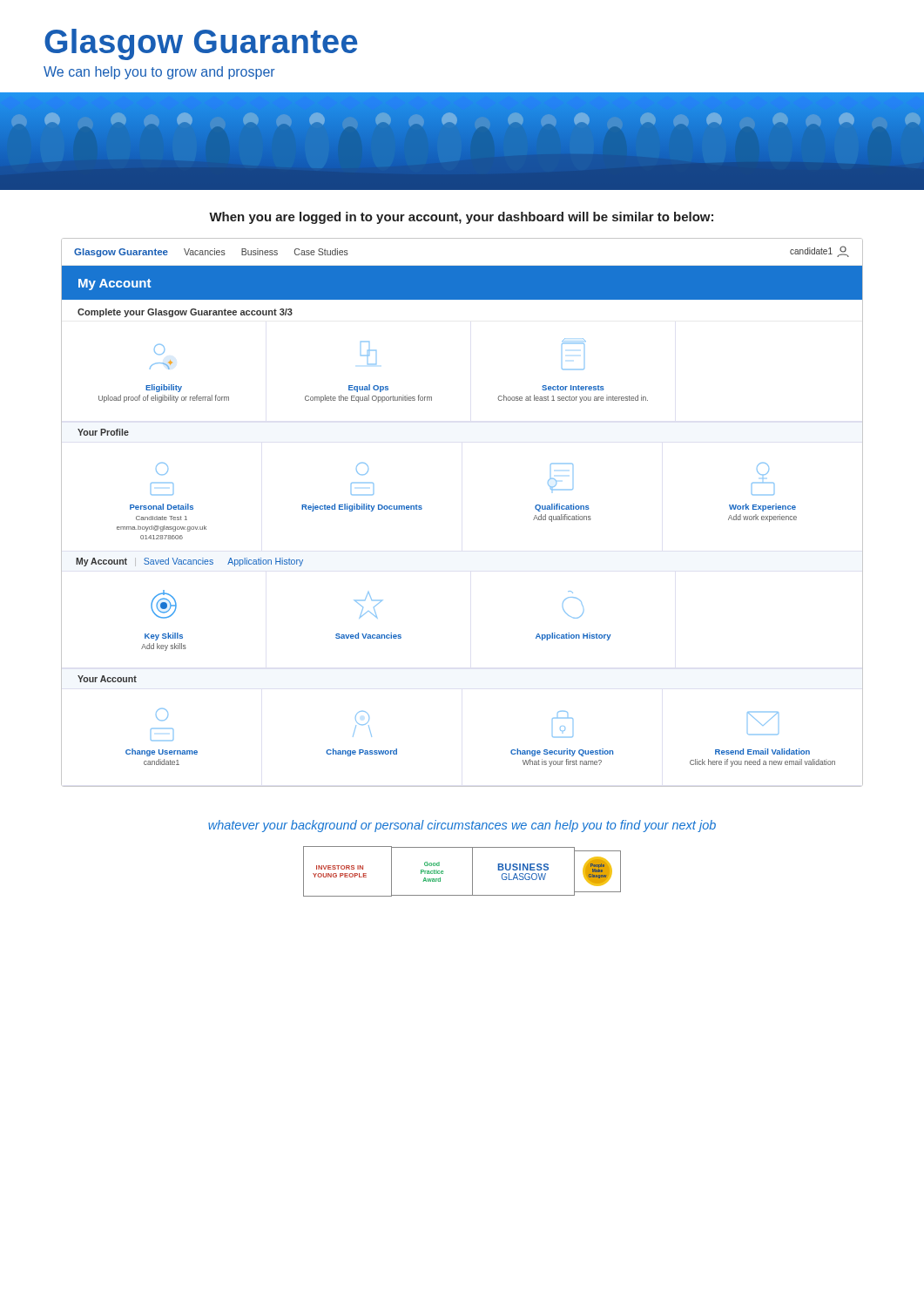Image resolution: width=924 pixels, height=1307 pixels.
Task: Find the logo
Action: tap(462, 885)
